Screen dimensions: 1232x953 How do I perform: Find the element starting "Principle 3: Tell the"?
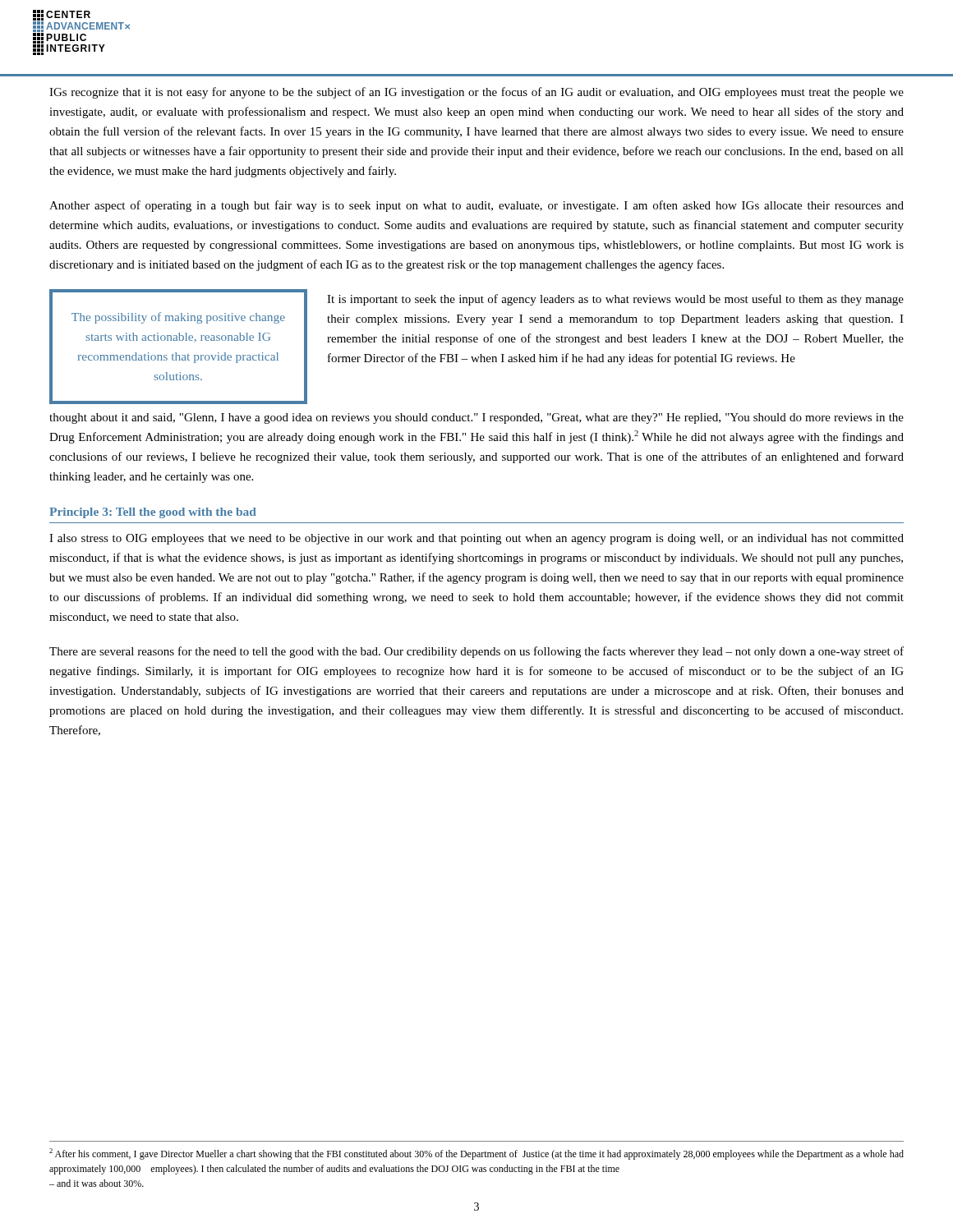point(153,511)
